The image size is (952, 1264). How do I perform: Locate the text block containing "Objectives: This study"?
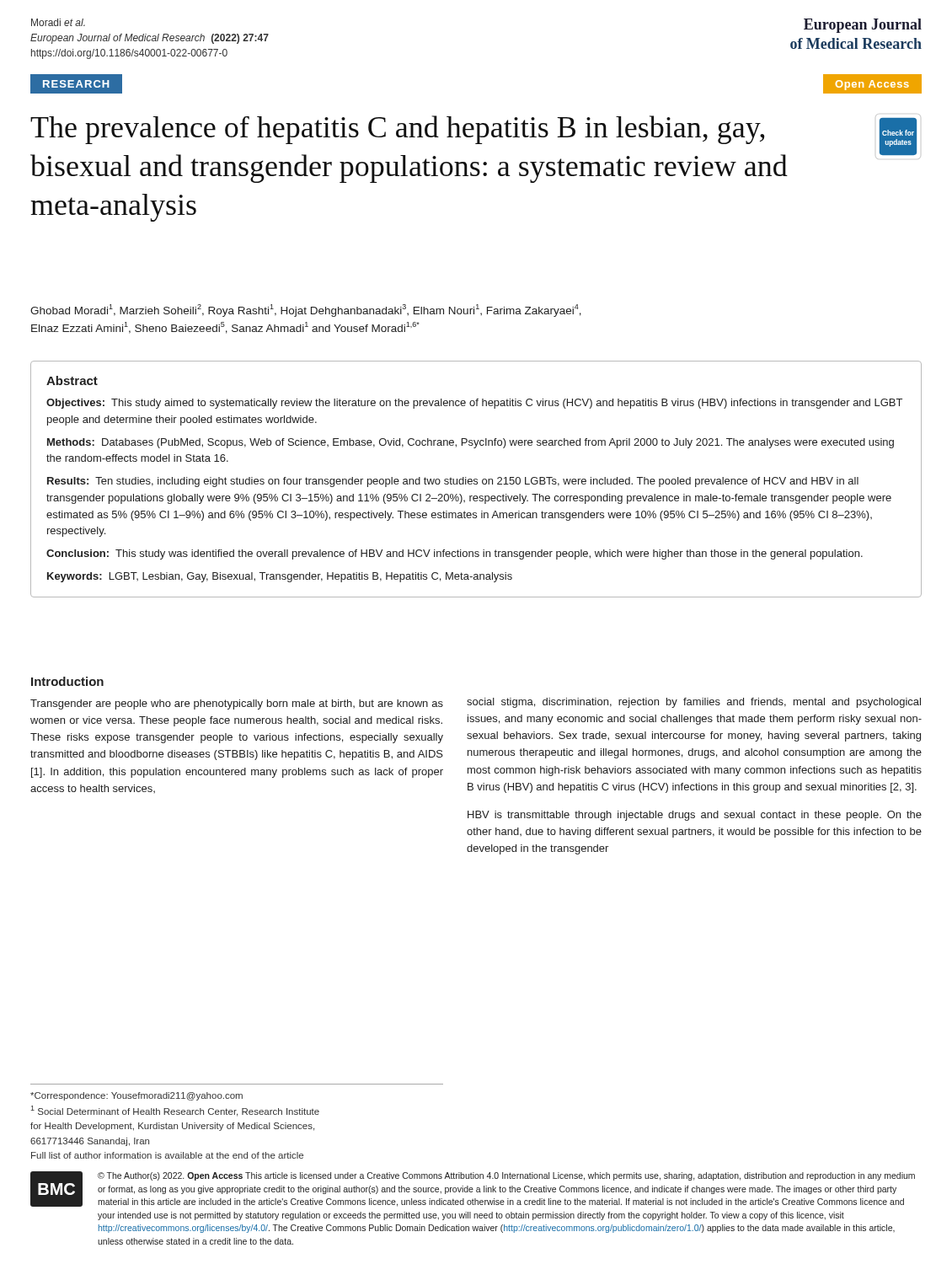(x=474, y=411)
